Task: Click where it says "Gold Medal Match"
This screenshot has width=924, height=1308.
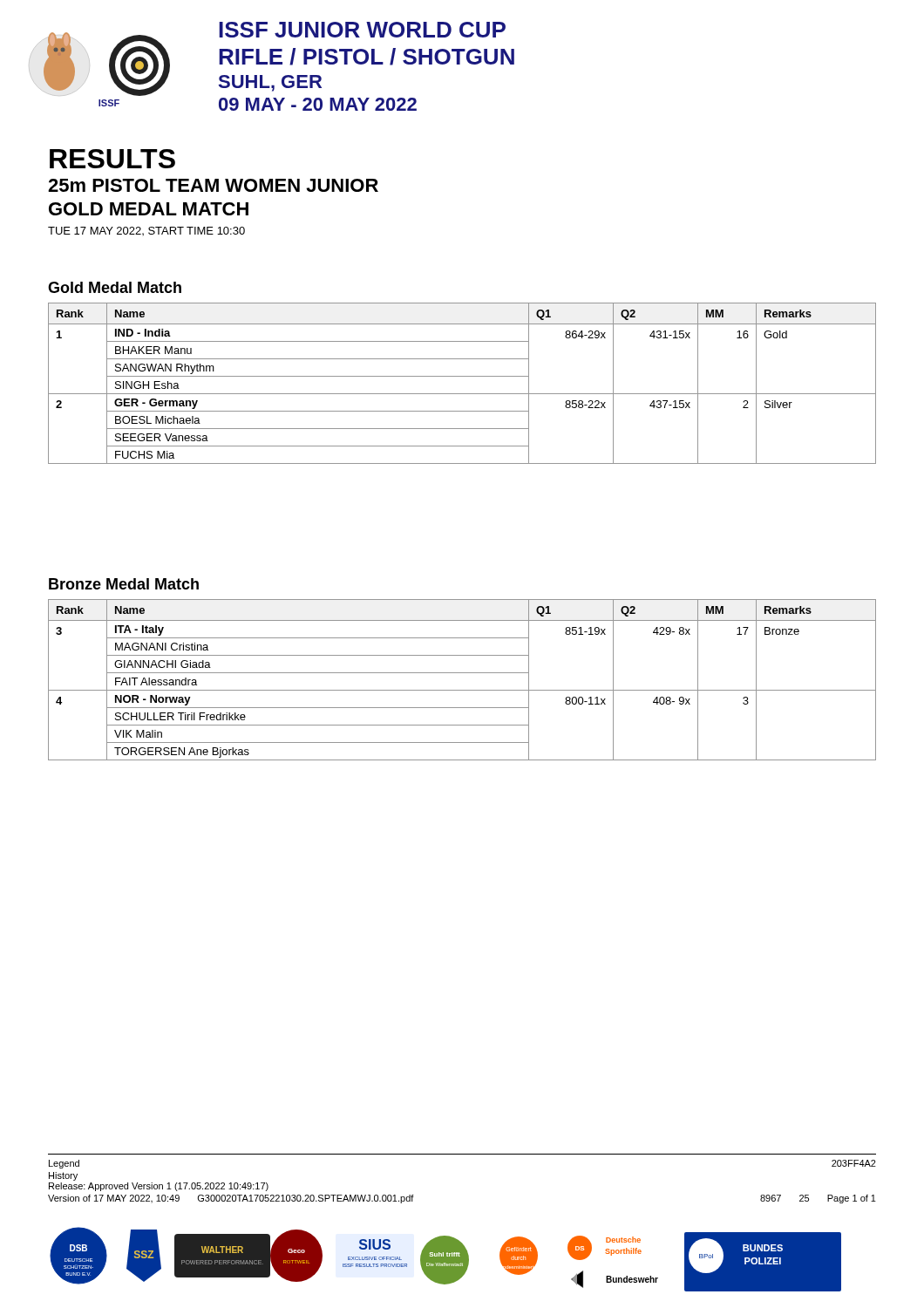Action: 115,288
